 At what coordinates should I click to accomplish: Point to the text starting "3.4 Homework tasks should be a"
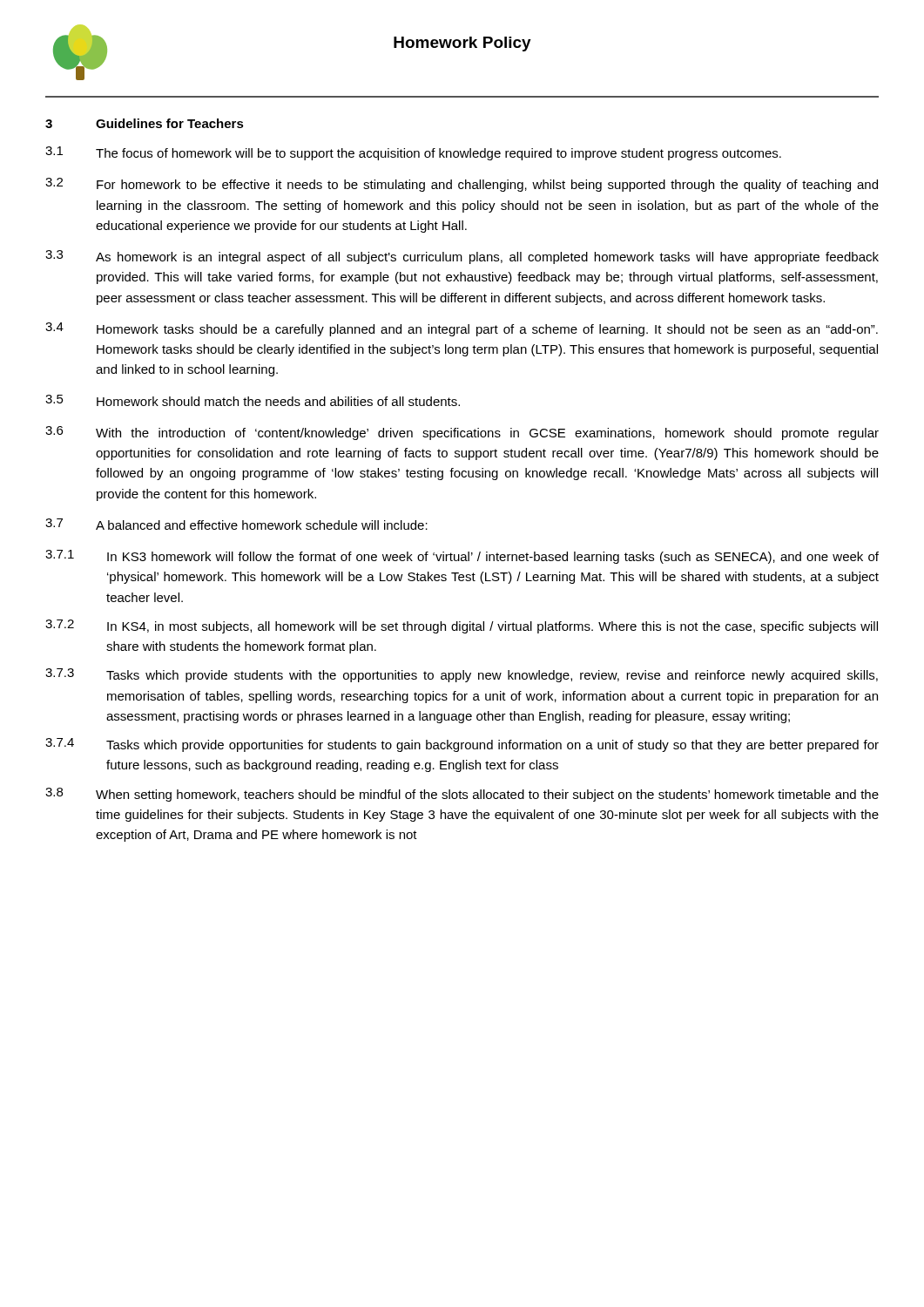pyautogui.click(x=462, y=349)
